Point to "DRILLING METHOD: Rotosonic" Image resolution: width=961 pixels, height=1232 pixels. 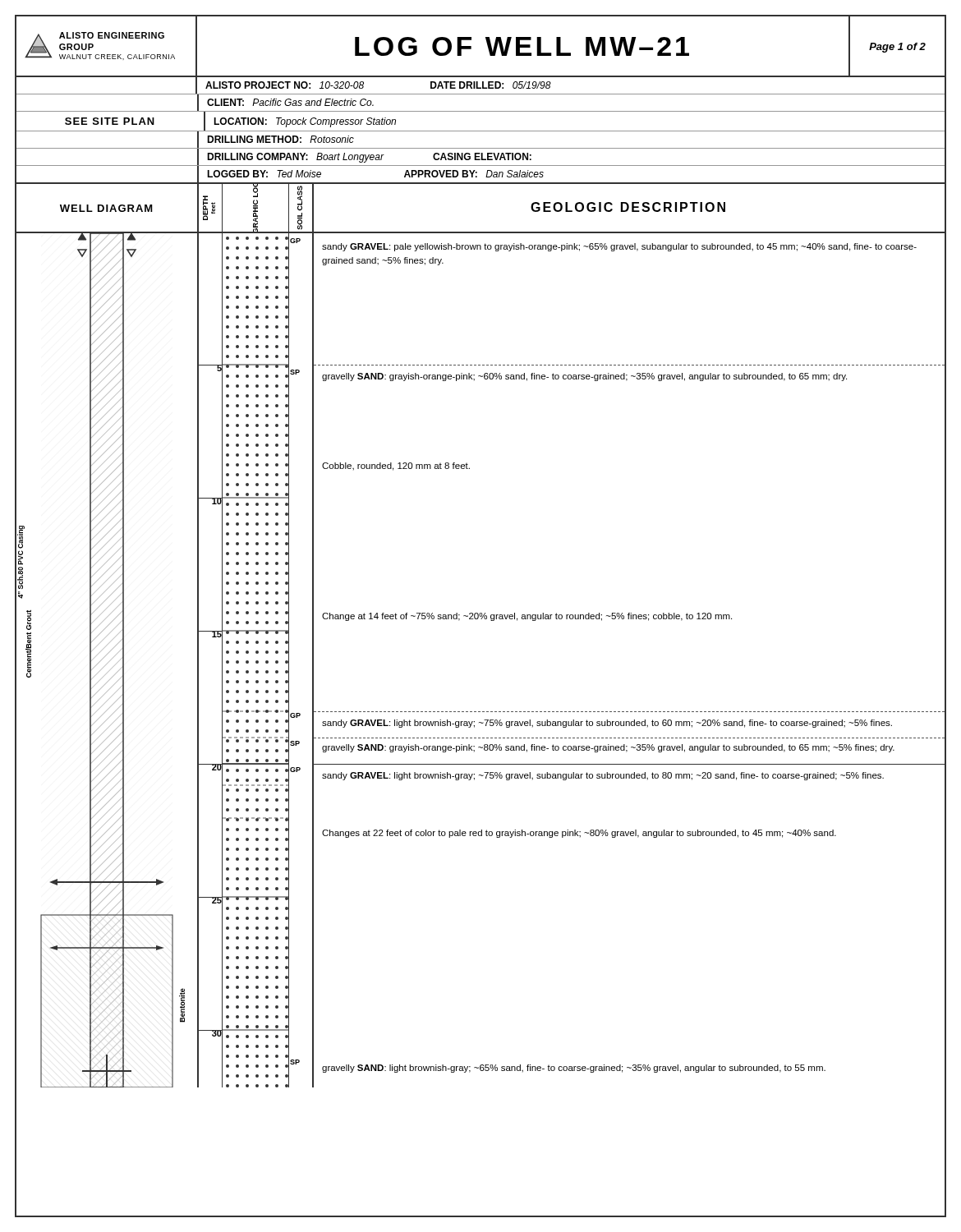click(480, 140)
